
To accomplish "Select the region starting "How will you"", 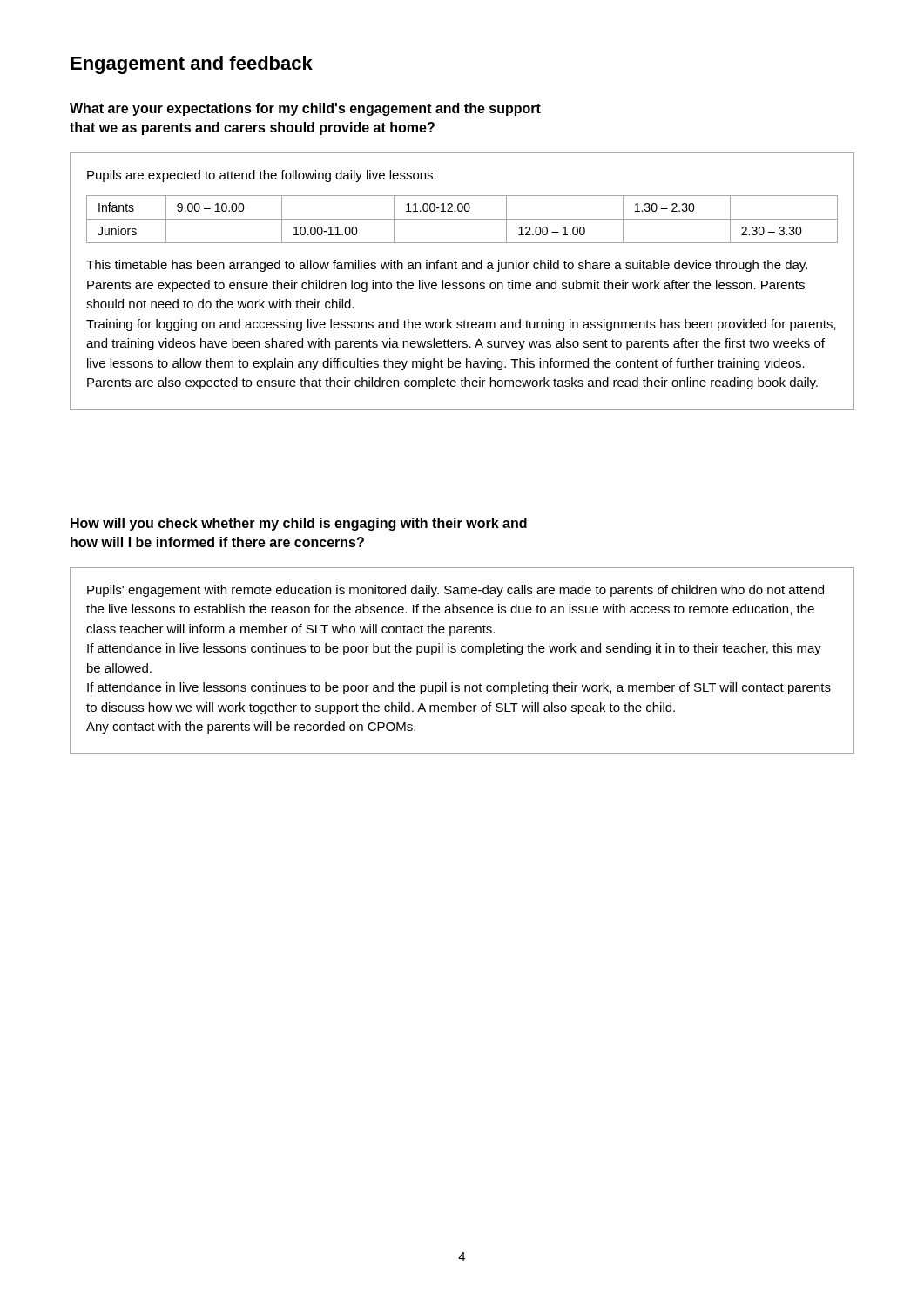I will [462, 533].
